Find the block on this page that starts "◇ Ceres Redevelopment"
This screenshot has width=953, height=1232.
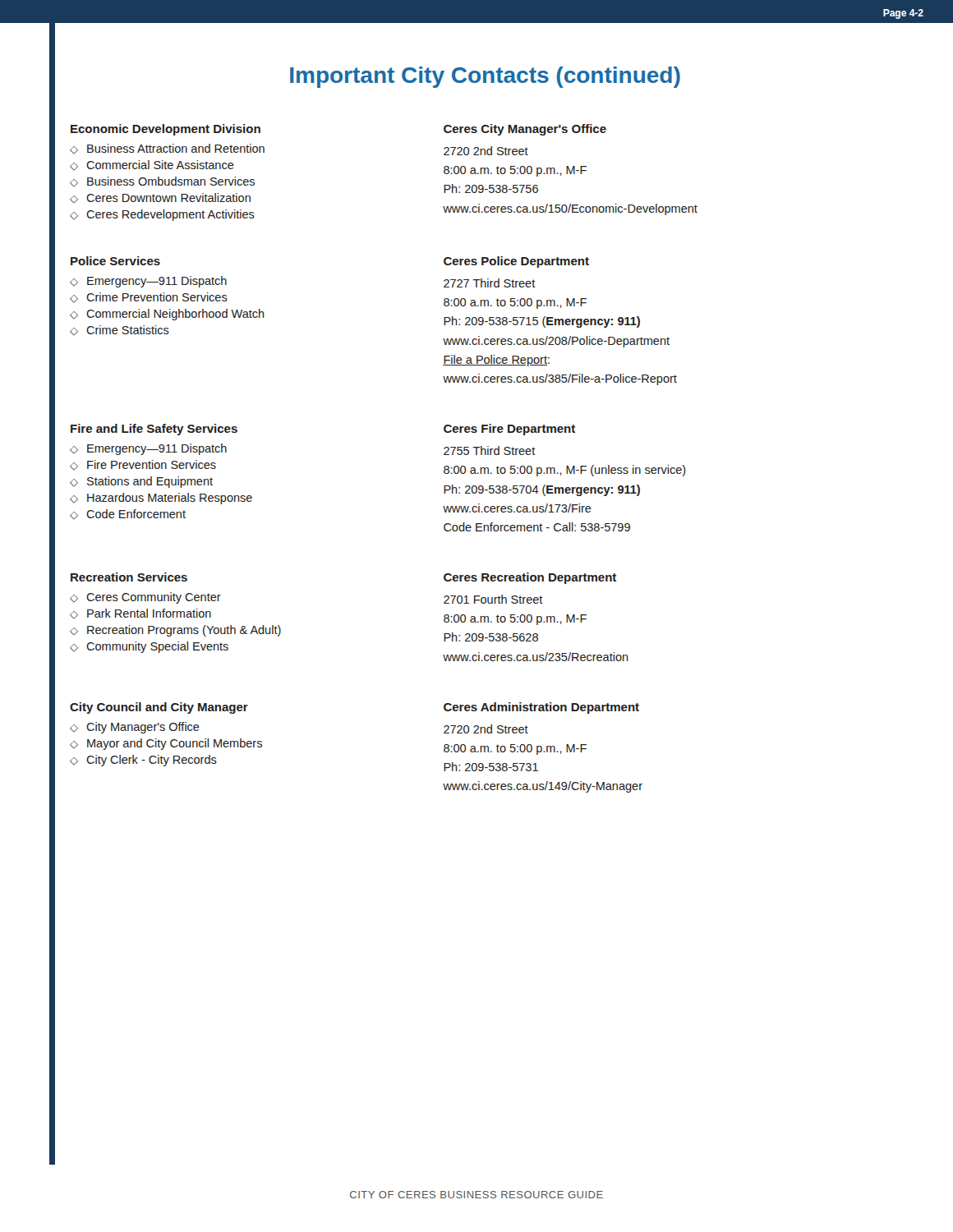tap(162, 214)
